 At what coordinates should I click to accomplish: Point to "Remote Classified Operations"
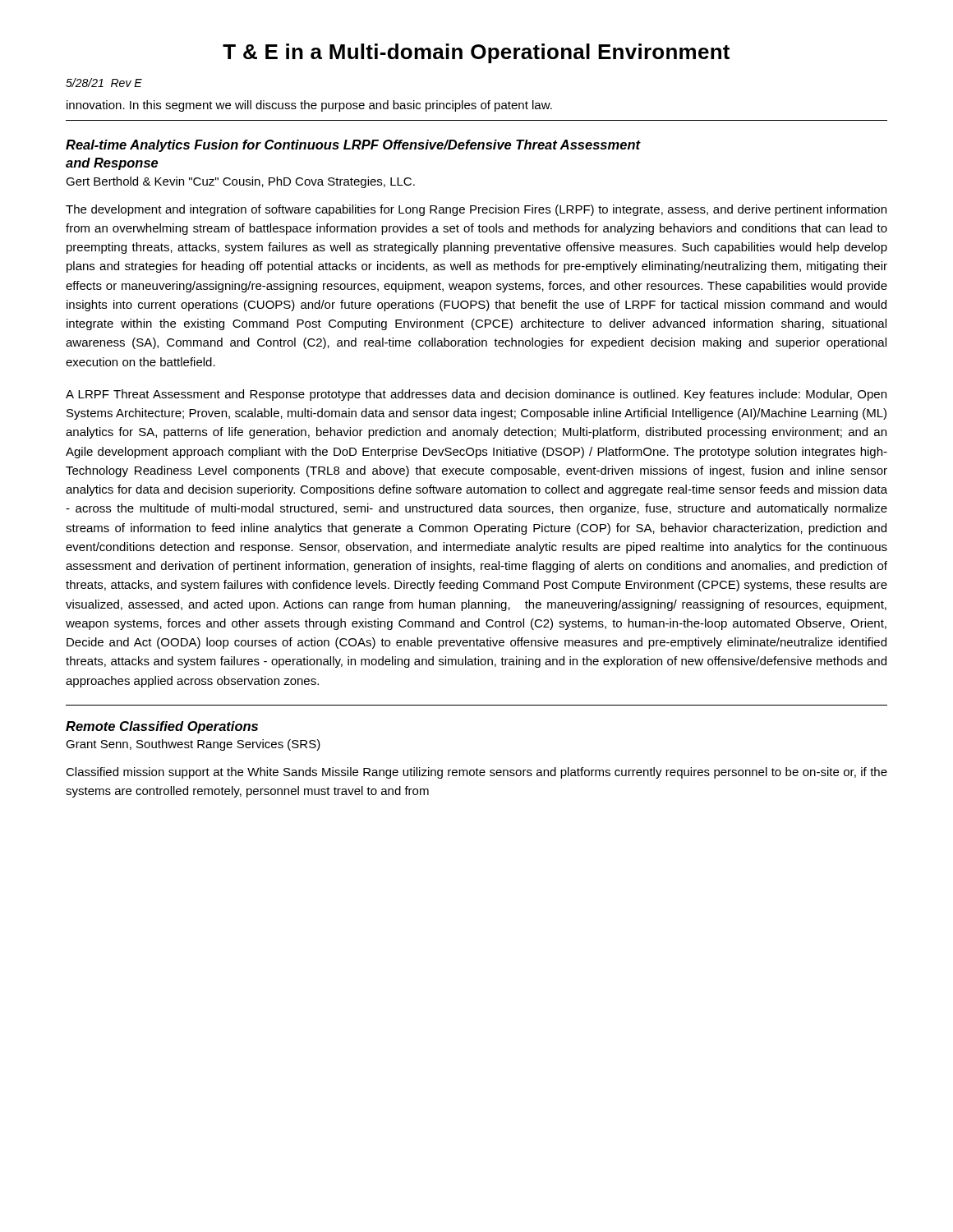coord(162,727)
